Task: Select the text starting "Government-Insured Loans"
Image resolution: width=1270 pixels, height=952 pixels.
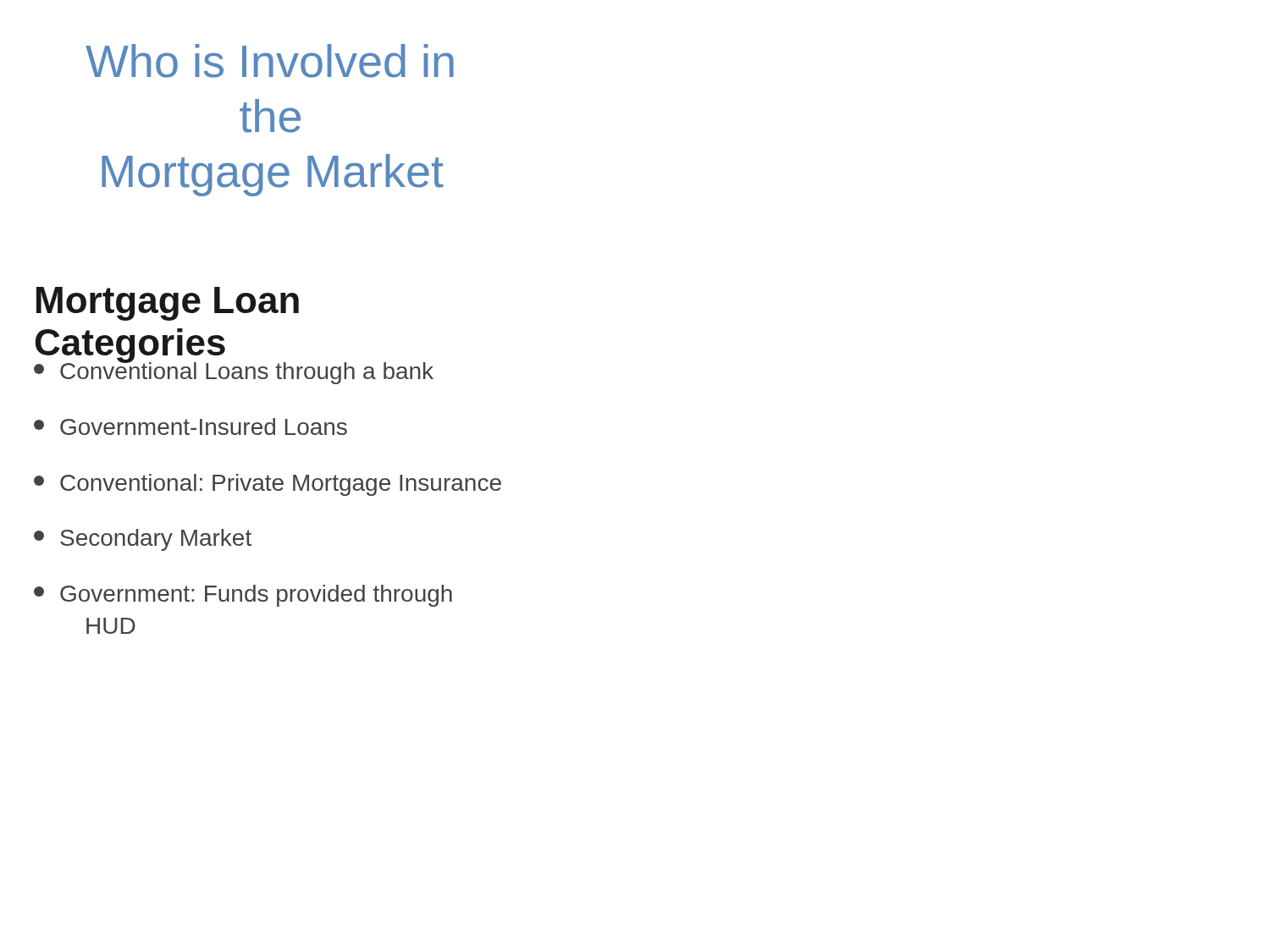Action: point(191,427)
